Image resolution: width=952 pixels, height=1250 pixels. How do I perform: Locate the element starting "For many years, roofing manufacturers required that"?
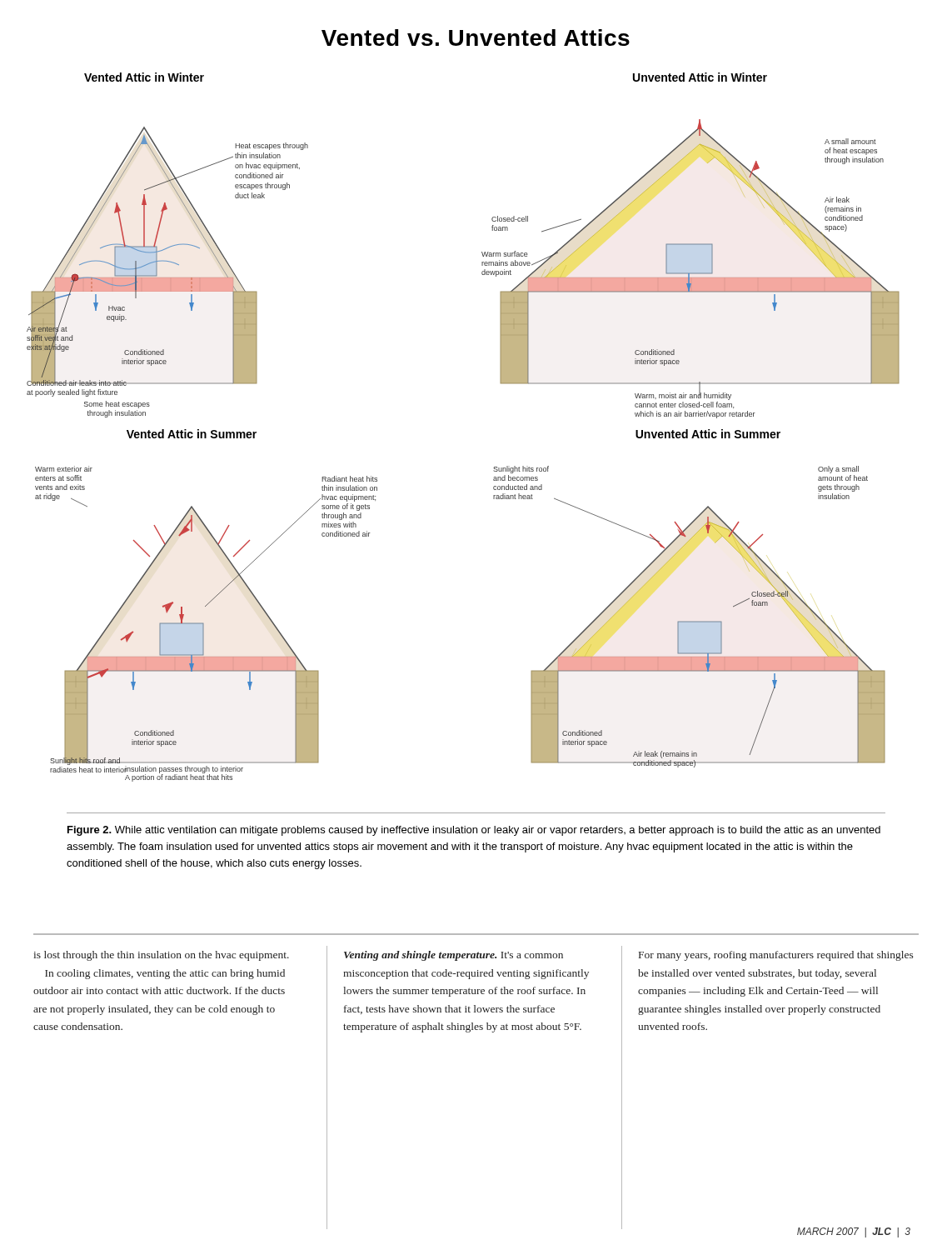[776, 991]
